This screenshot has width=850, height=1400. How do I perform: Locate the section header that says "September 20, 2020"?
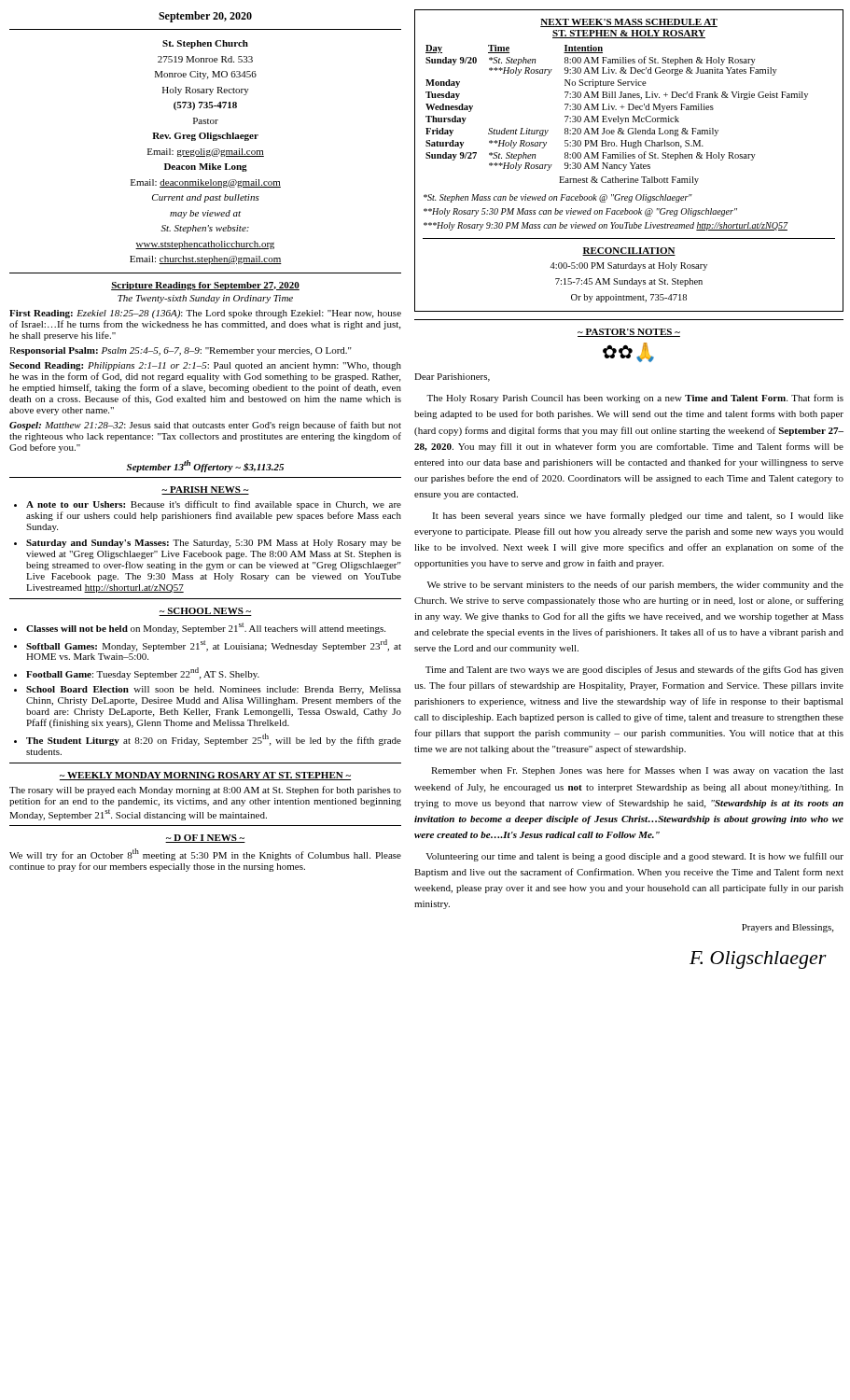click(205, 16)
